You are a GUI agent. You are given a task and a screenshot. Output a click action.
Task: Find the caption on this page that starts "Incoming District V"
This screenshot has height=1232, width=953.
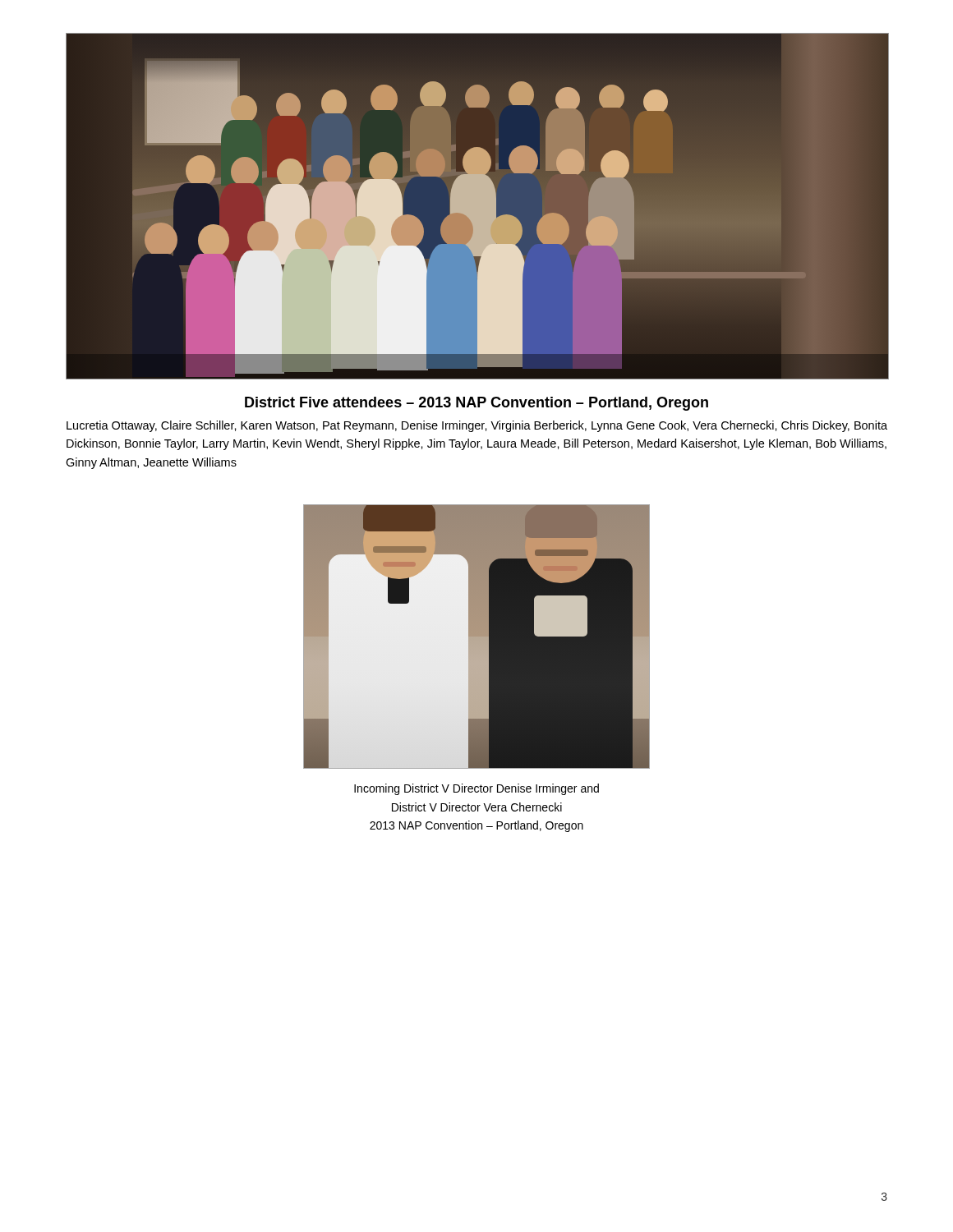476,807
